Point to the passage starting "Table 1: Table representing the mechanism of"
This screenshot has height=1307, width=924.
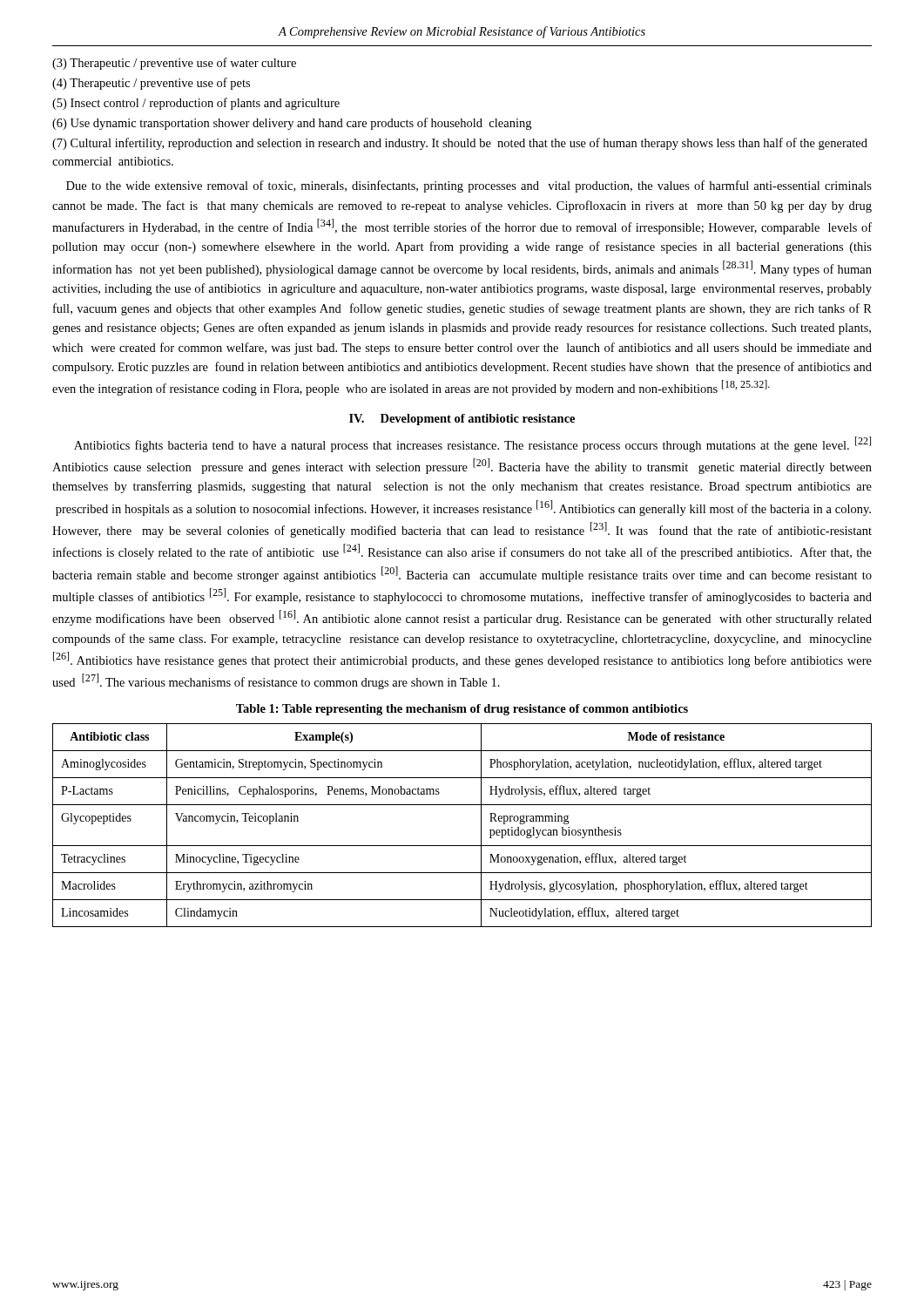coord(462,708)
